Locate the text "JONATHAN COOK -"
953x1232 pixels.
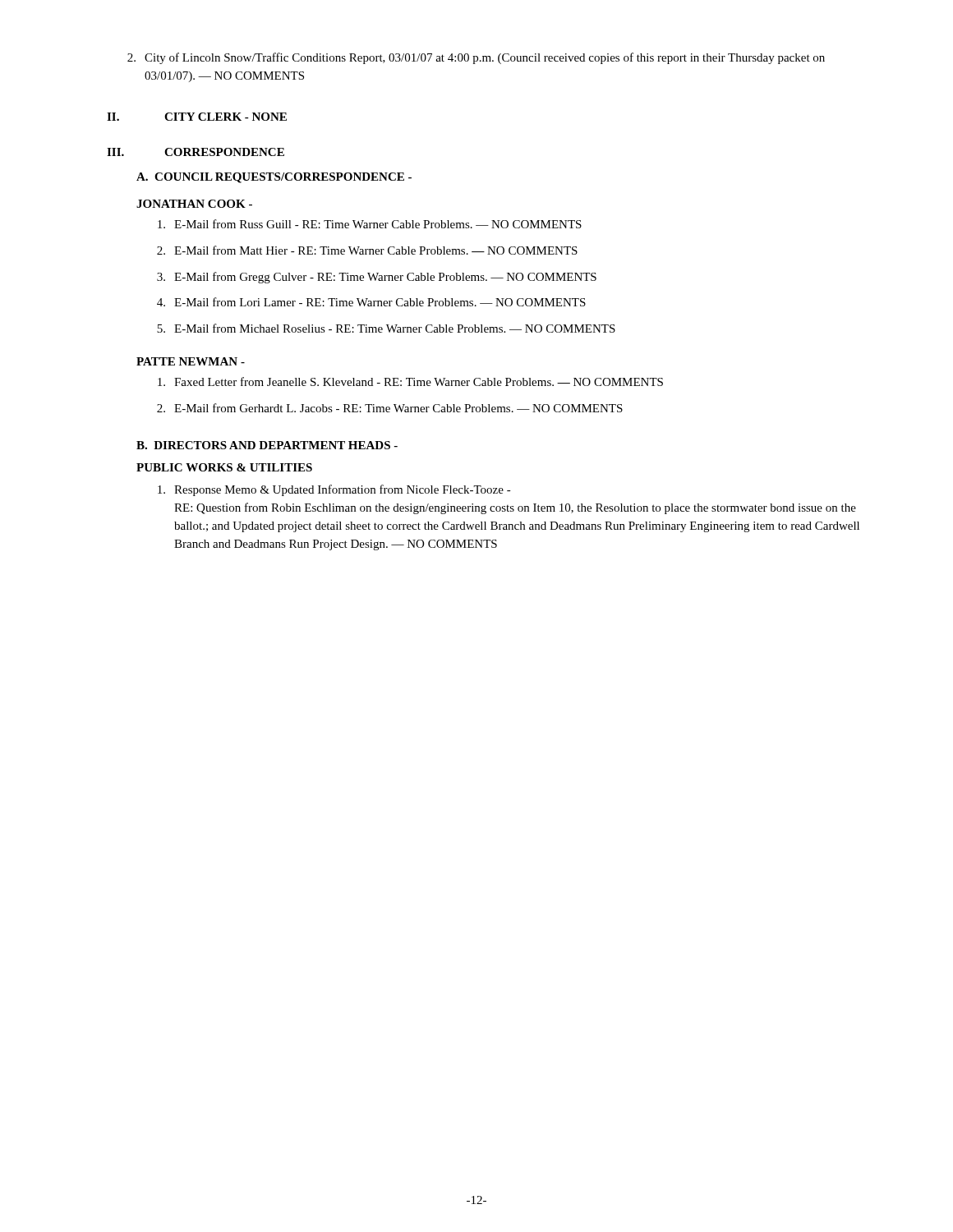pyautogui.click(x=194, y=204)
